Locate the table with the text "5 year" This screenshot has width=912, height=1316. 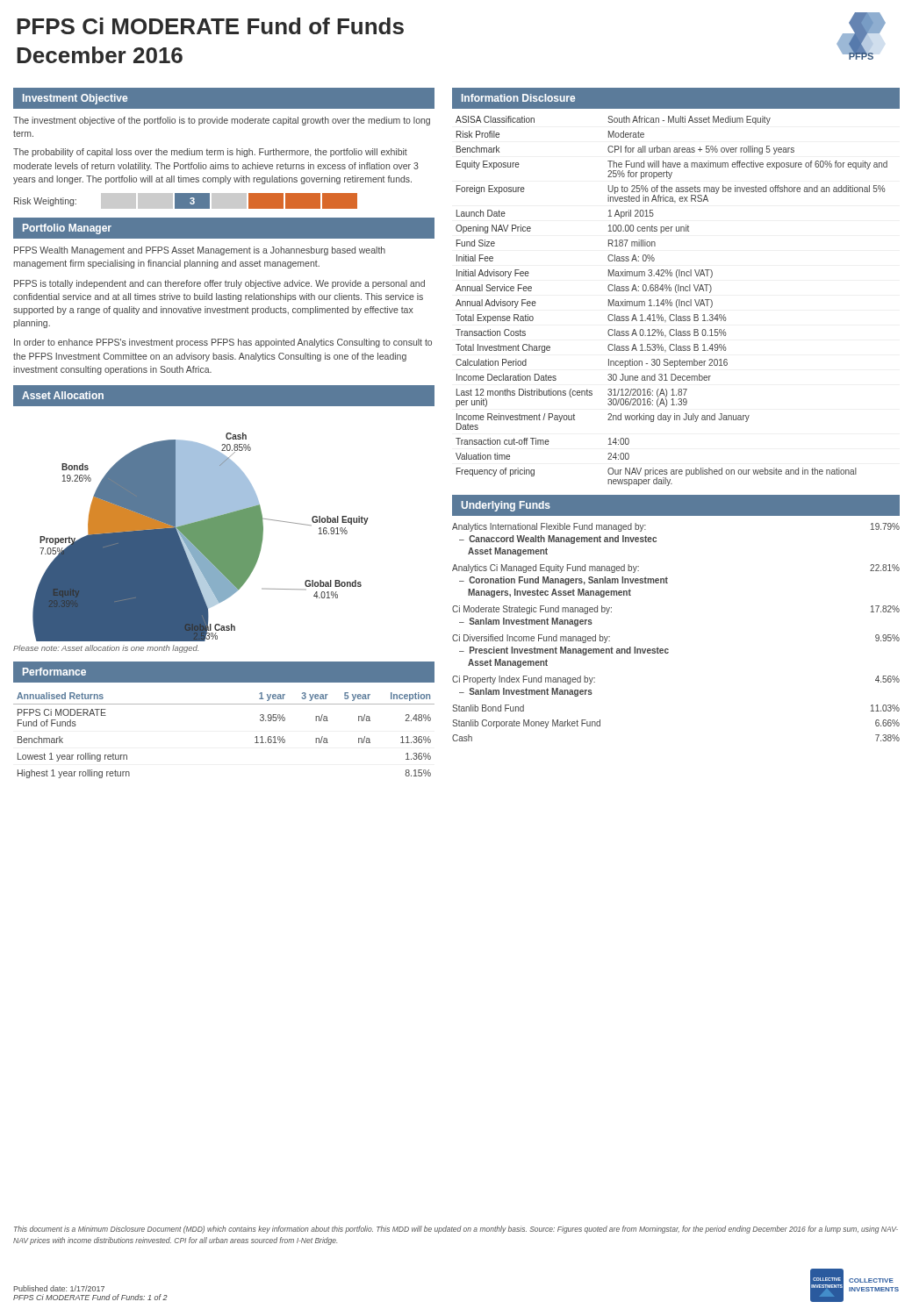[224, 734]
